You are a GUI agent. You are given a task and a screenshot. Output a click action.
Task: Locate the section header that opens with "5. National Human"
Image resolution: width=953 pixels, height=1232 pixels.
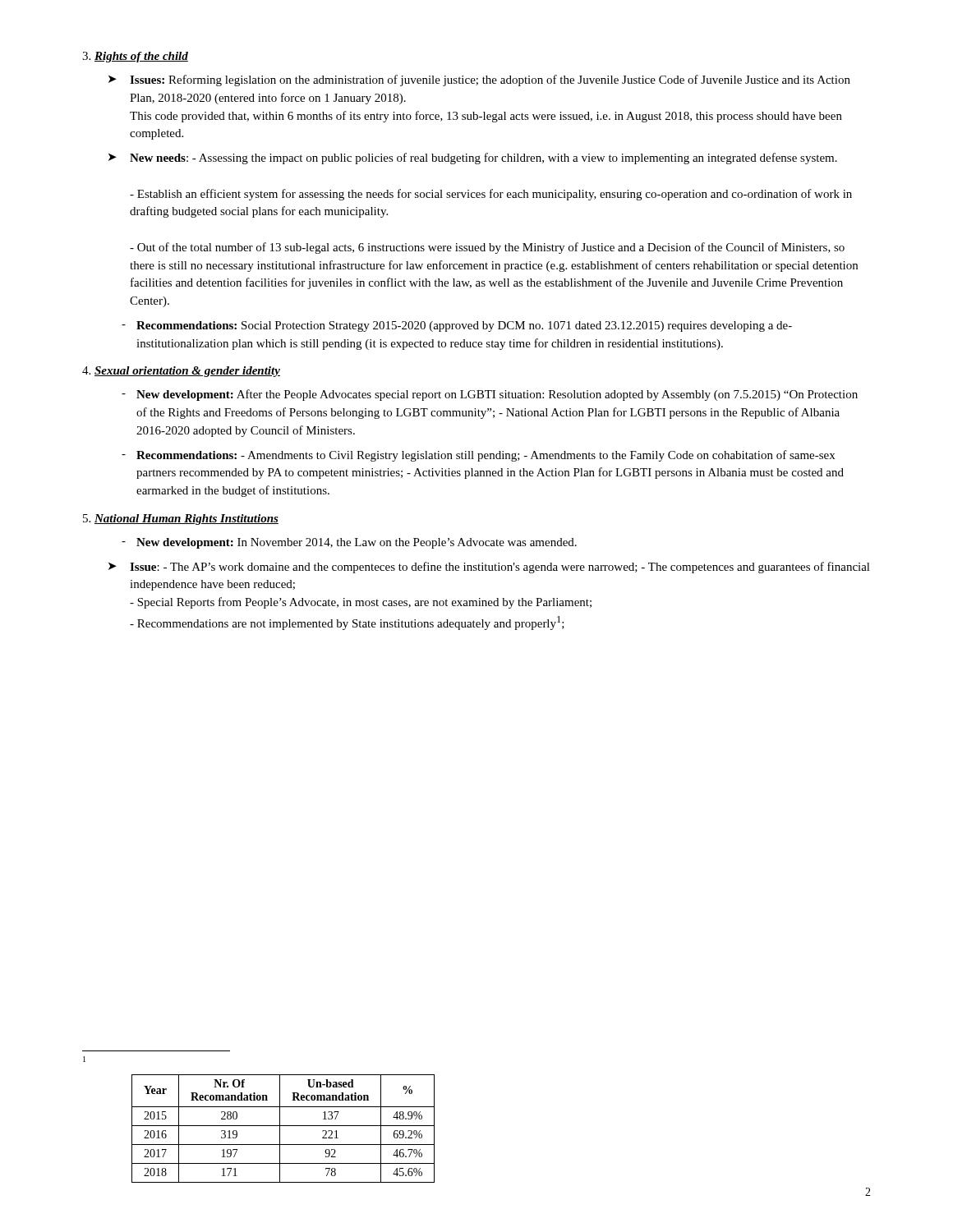(x=180, y=518)
